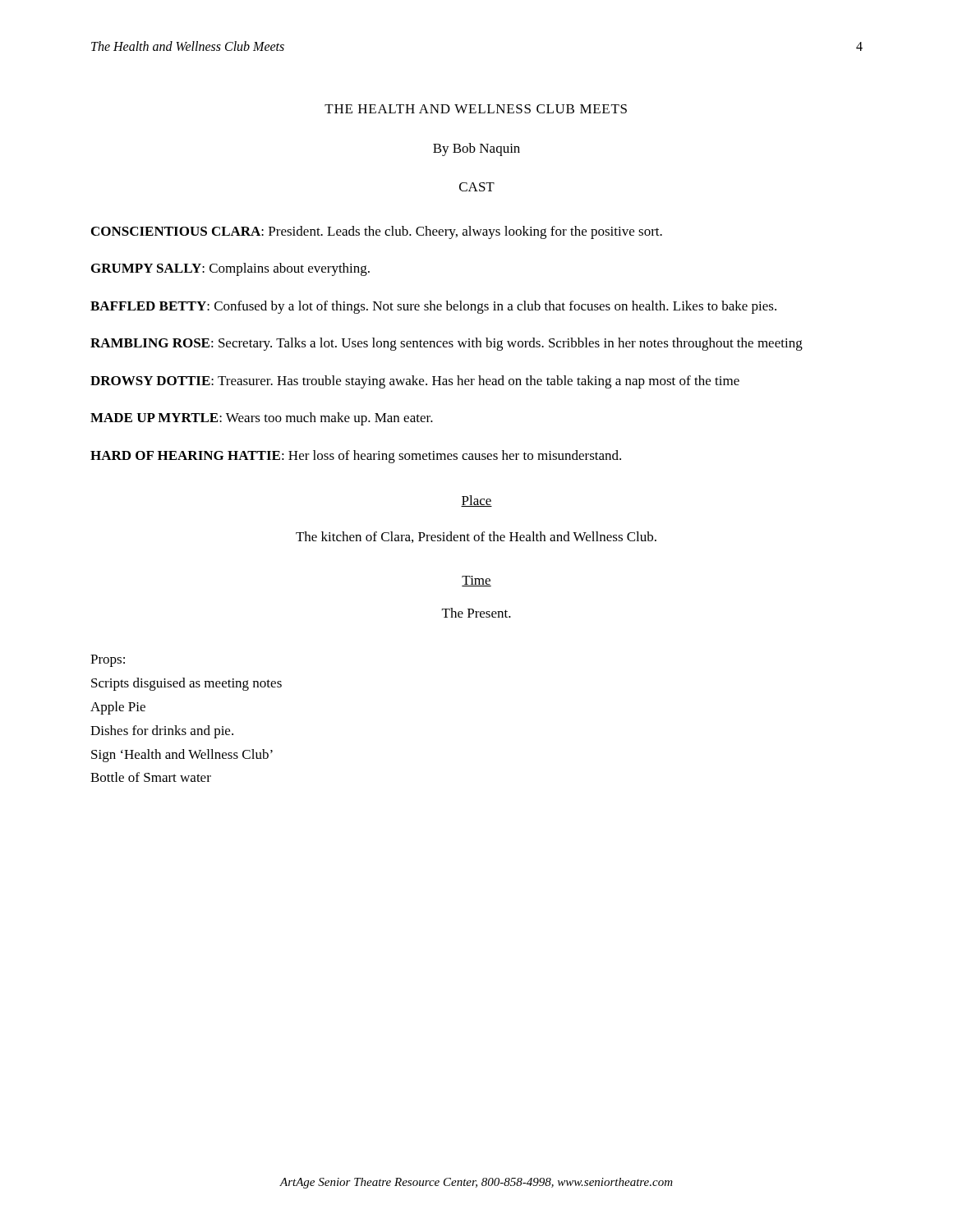Select the text block that says "The kitchen of Clara, President of the Health"
The width and height of the screenshot is (953, 1232).
(476, 536)
